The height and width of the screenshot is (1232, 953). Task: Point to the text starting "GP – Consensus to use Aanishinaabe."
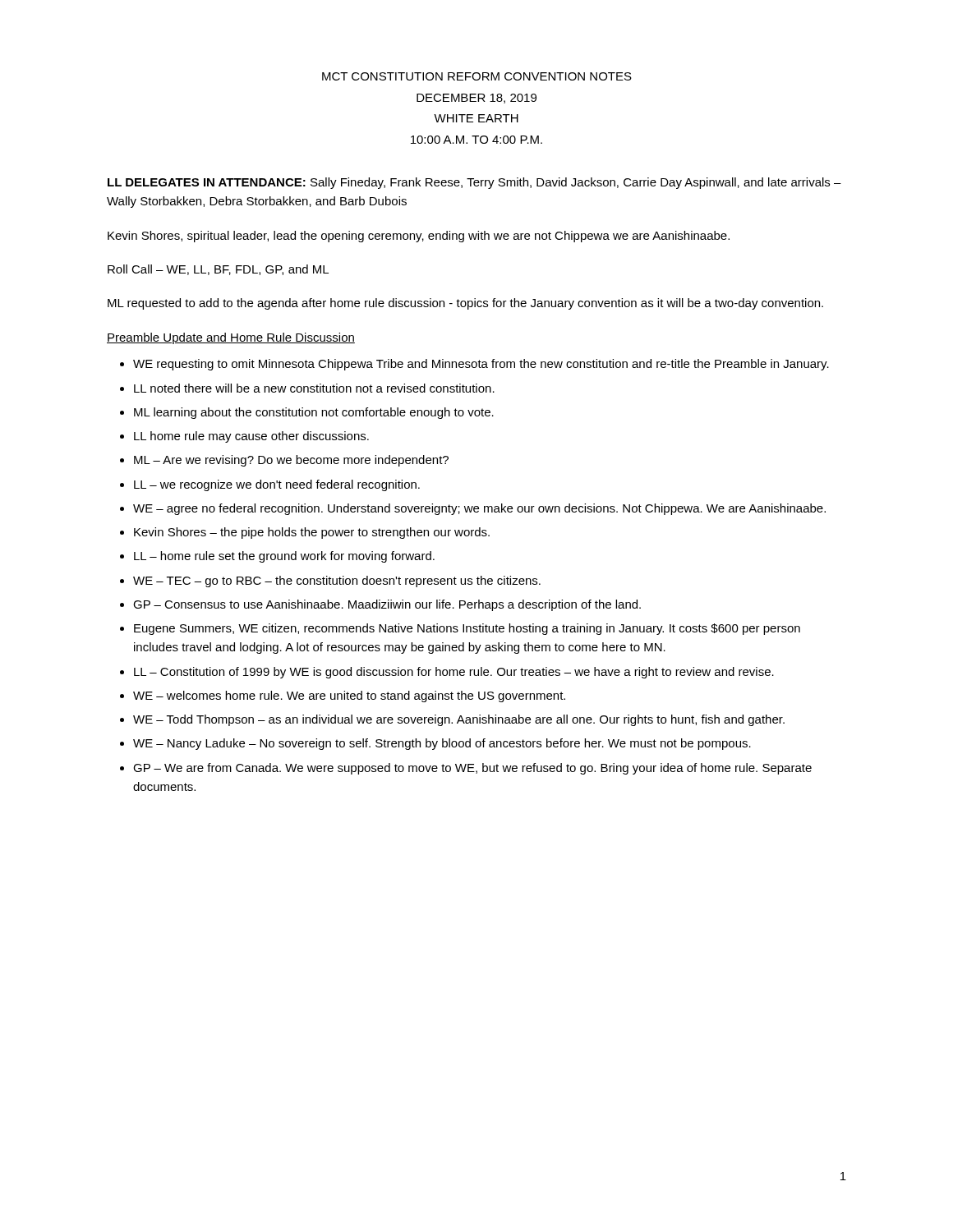tap(387, 604)
